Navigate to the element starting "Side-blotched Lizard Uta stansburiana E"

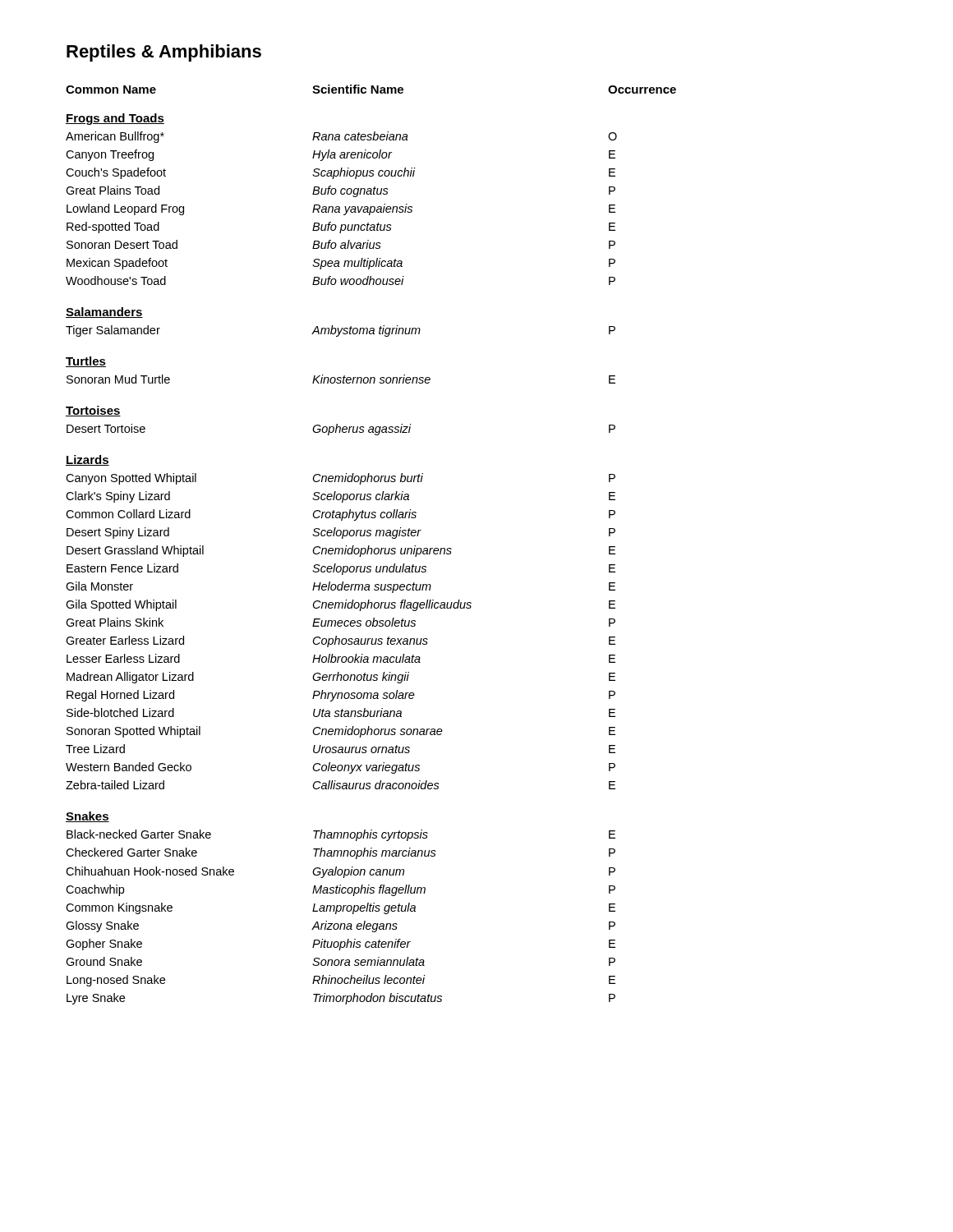[403, 714]
